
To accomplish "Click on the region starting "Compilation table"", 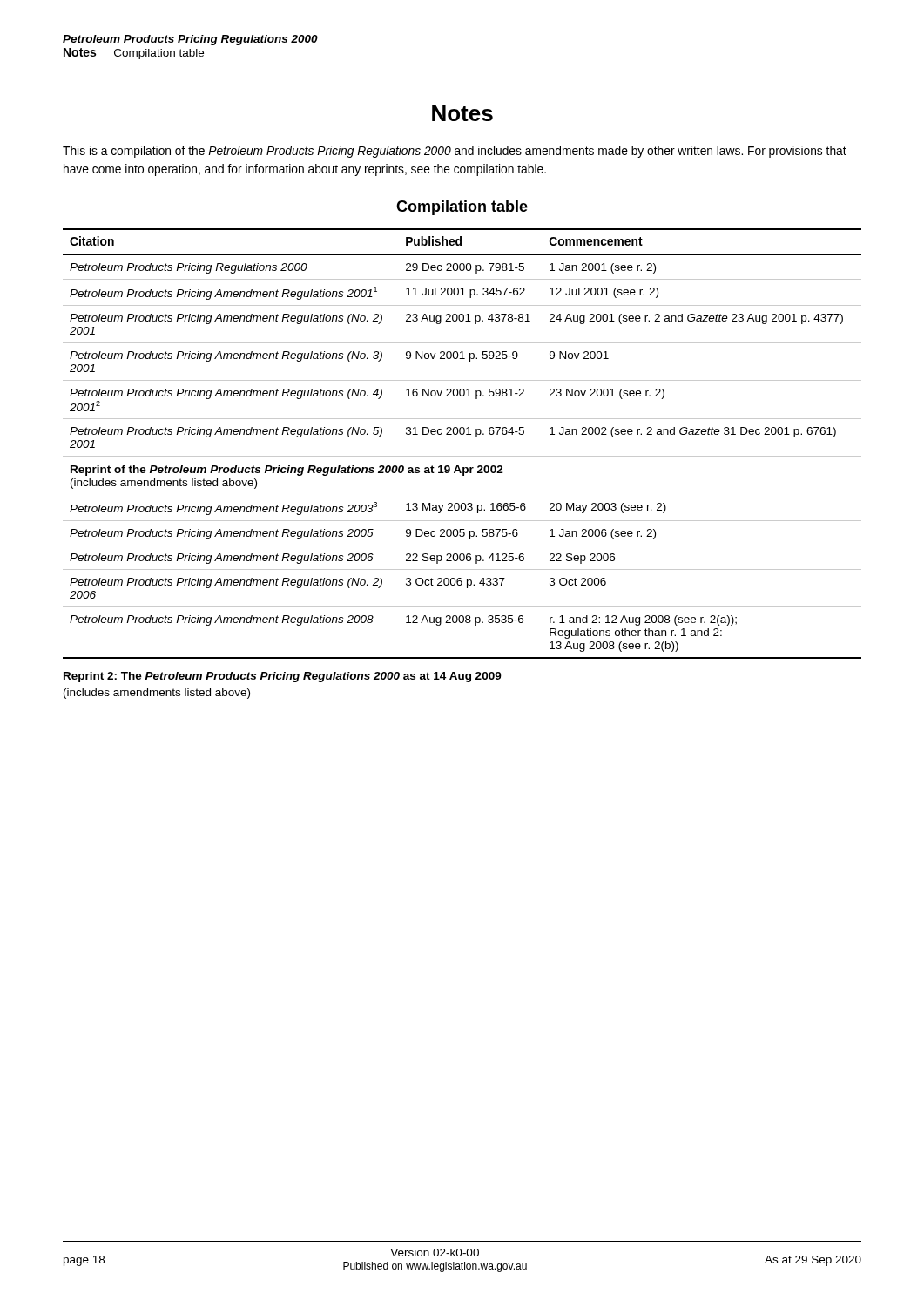I will 462,207.
